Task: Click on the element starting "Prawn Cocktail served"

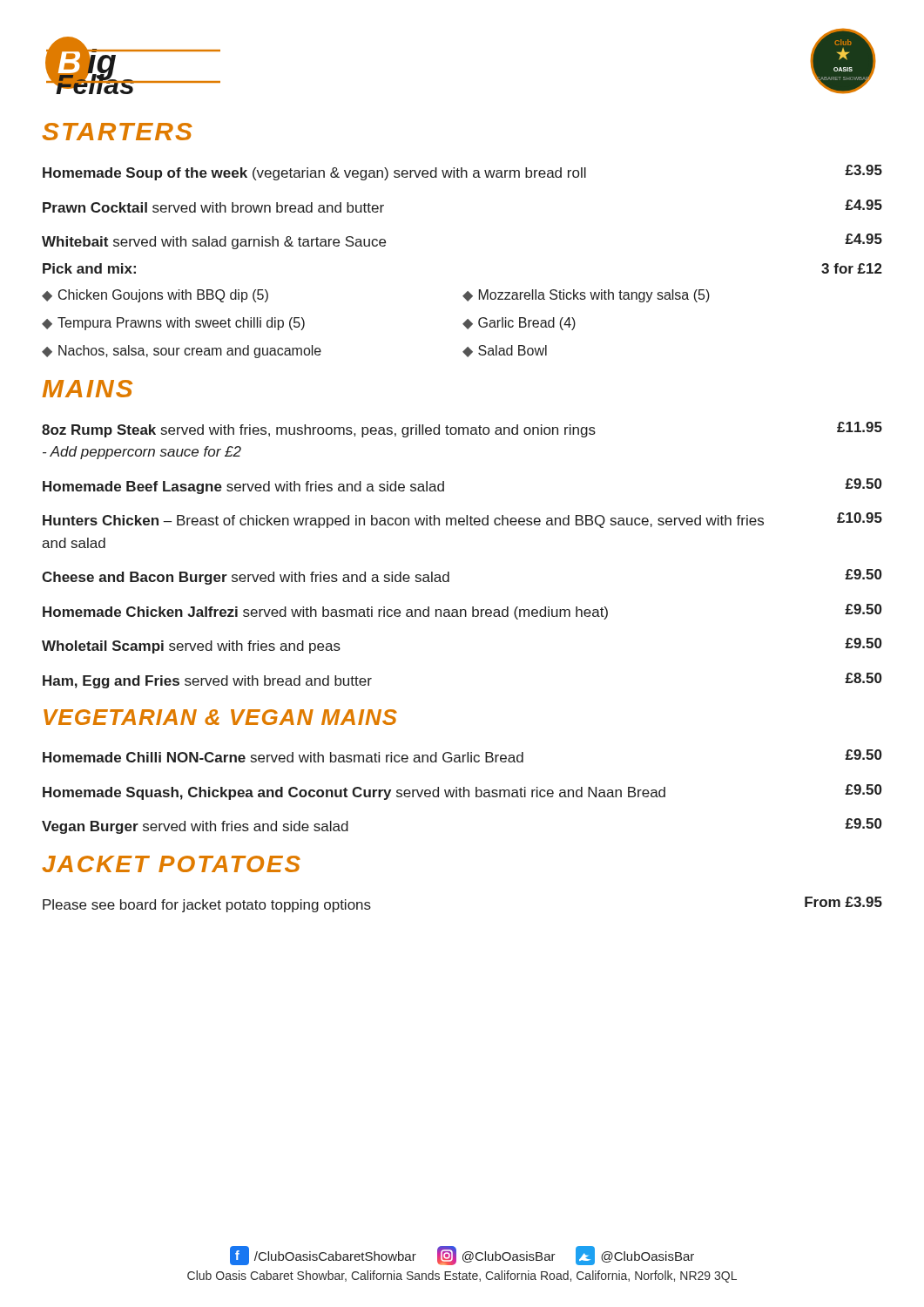Action: (216, 206)
